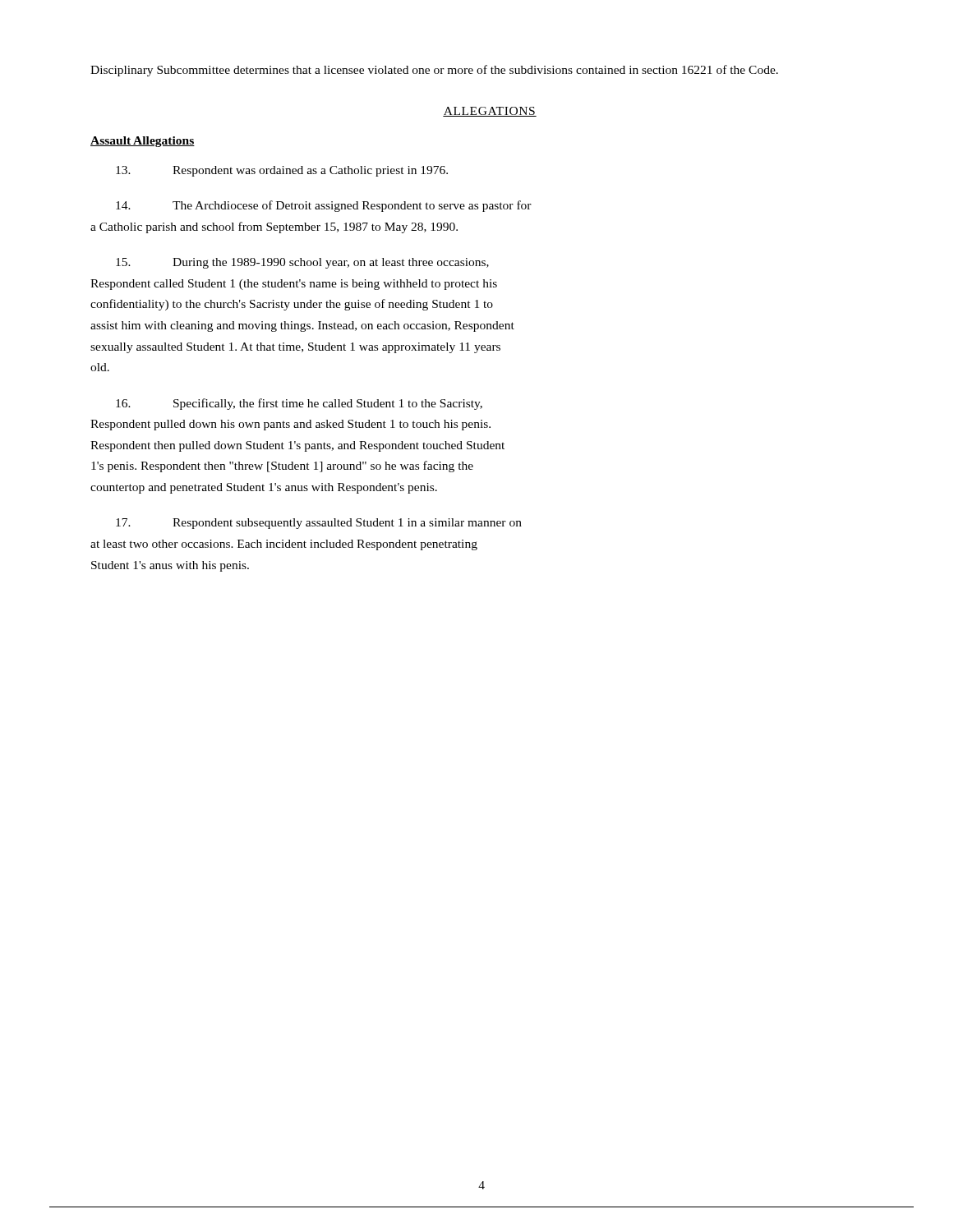Find the passage starting "17. Respondent subsequently assaulted Student 1"
Viewport: 963px width, 1232px height.
tap(490, 523)
